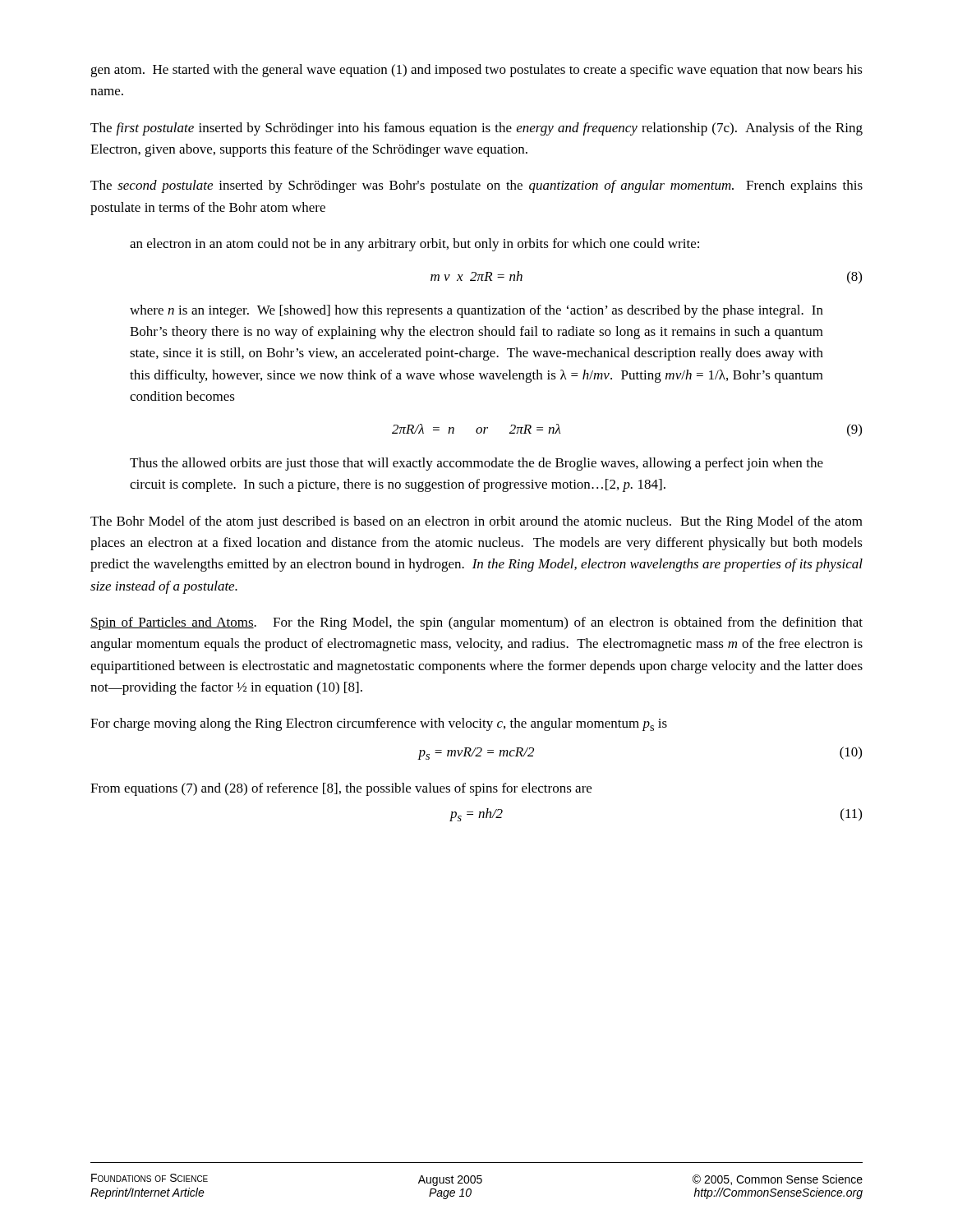Find the text block that says "gen atom. He"

point(476,80)
